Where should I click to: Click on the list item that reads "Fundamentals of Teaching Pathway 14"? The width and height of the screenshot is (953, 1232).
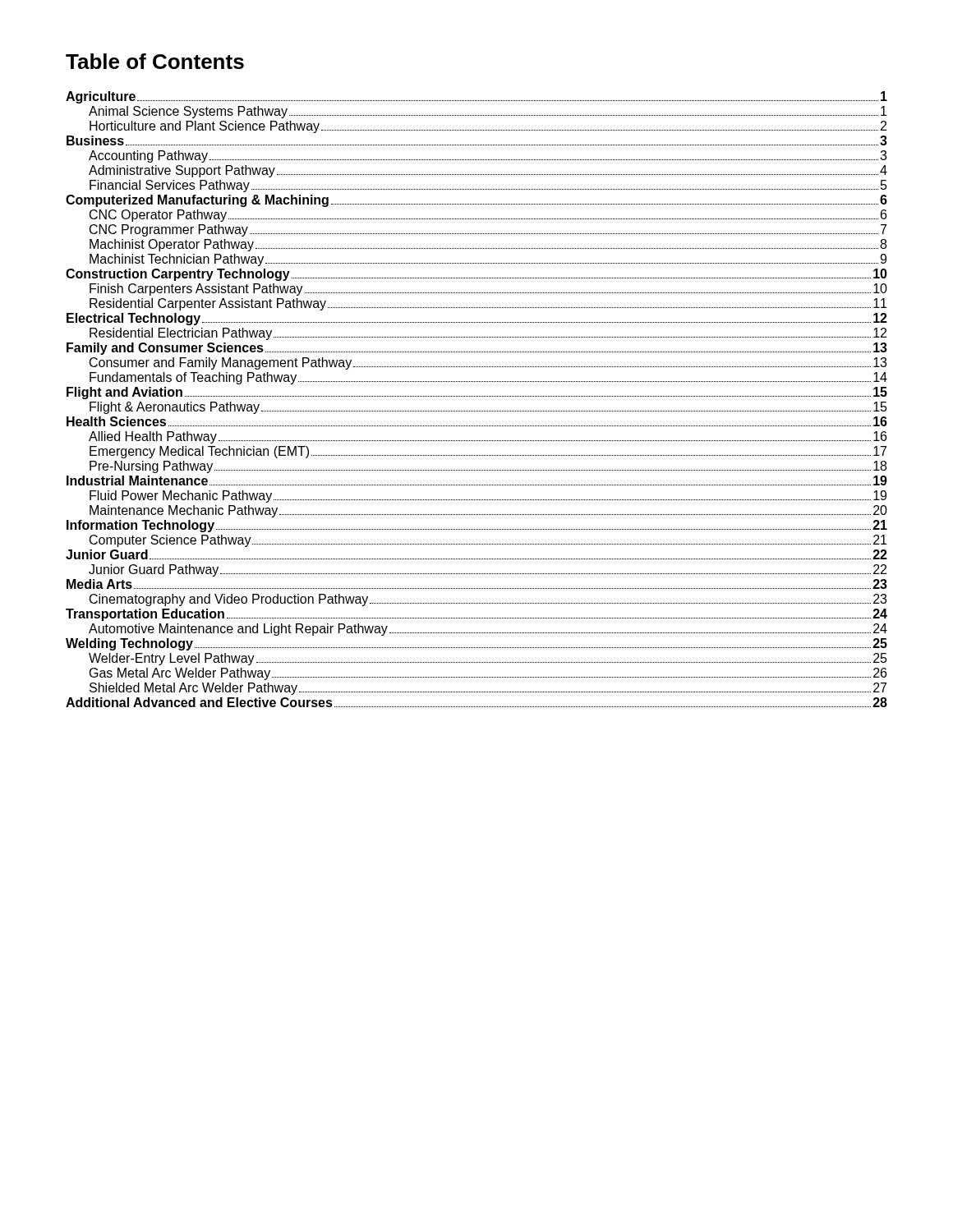pyautogui.click(x=476, y=378)
